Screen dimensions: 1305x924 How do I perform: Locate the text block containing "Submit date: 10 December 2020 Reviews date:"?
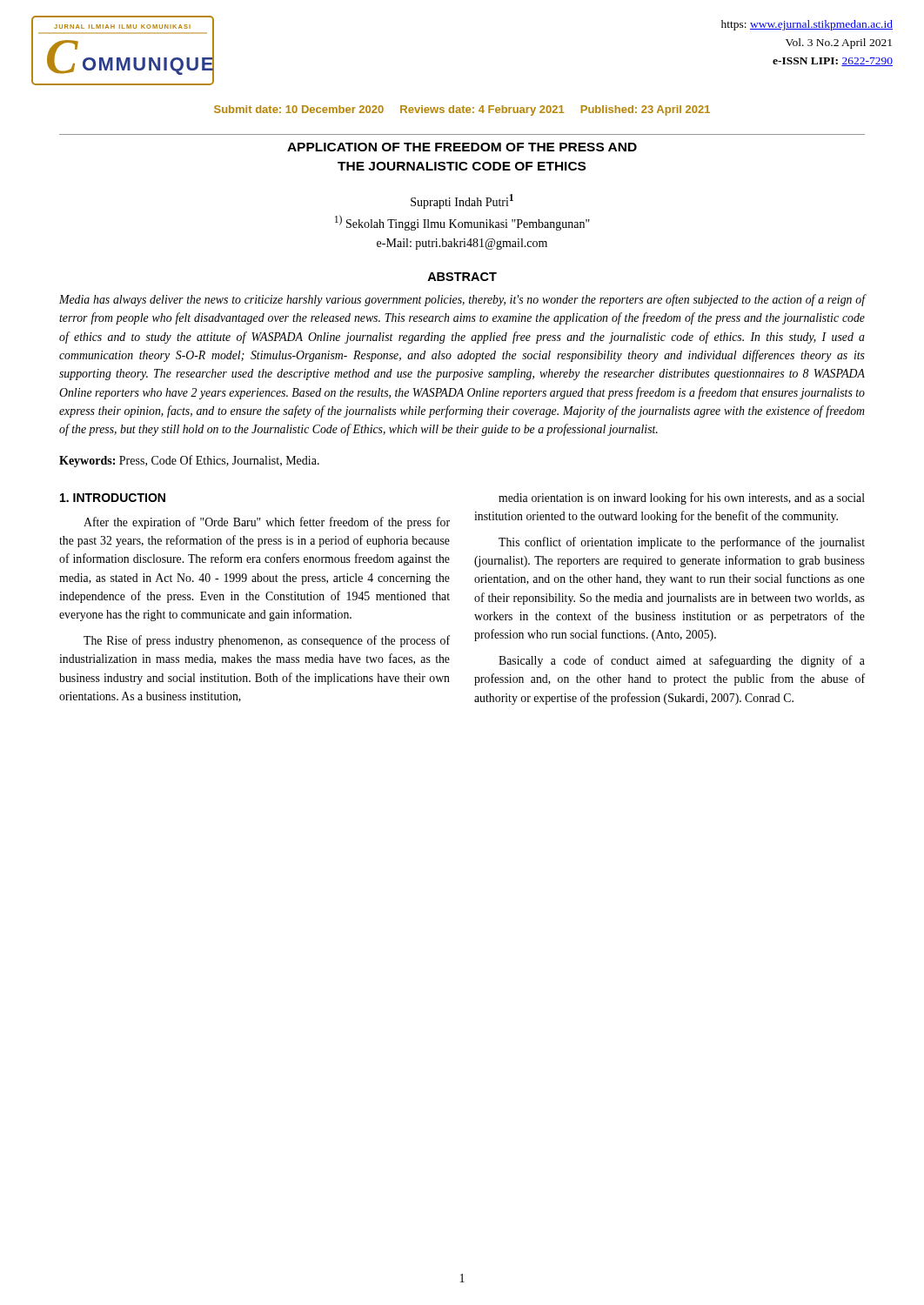(462, 109)
